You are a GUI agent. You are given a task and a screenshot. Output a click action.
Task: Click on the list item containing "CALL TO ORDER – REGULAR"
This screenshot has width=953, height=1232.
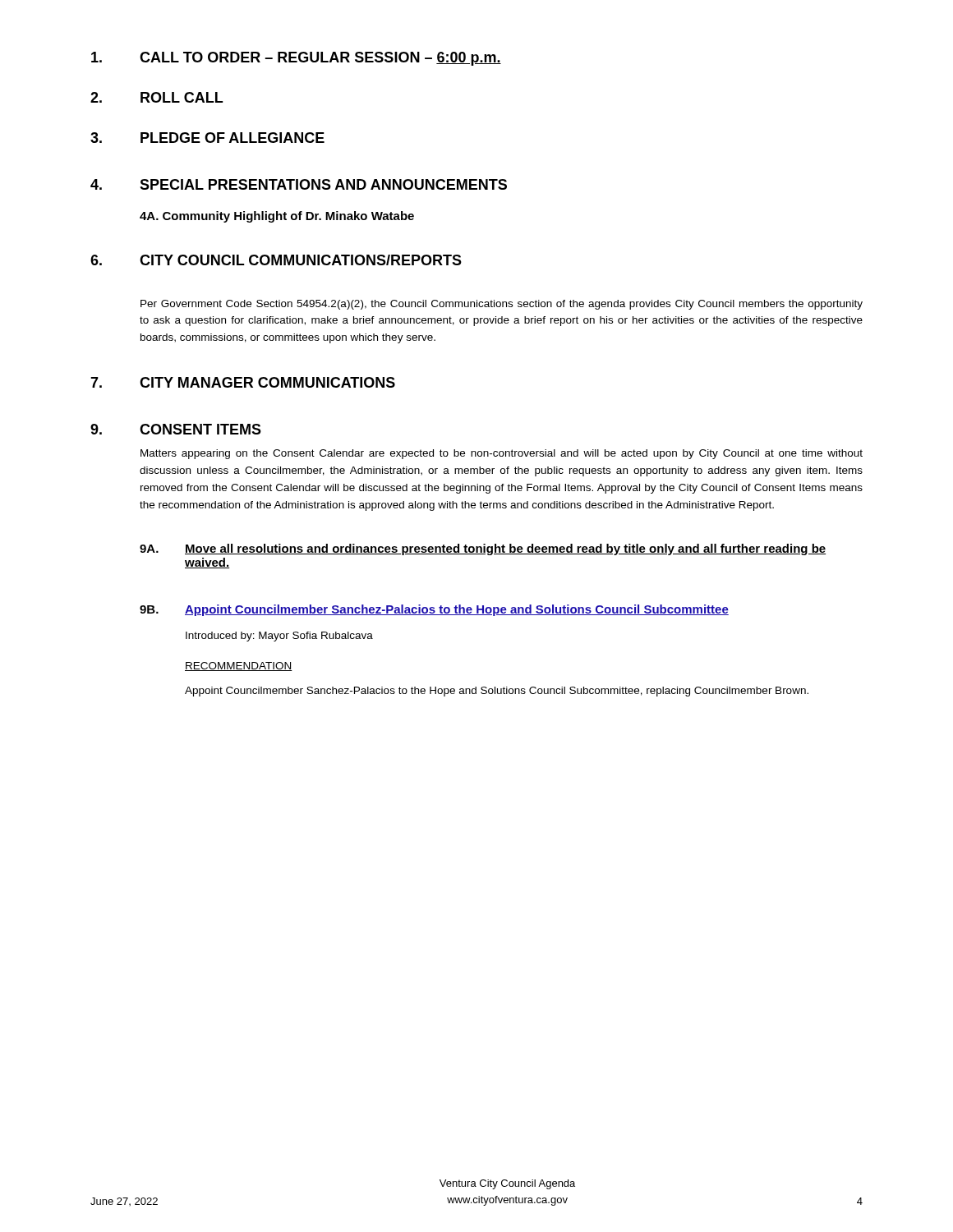coord(296,58)
